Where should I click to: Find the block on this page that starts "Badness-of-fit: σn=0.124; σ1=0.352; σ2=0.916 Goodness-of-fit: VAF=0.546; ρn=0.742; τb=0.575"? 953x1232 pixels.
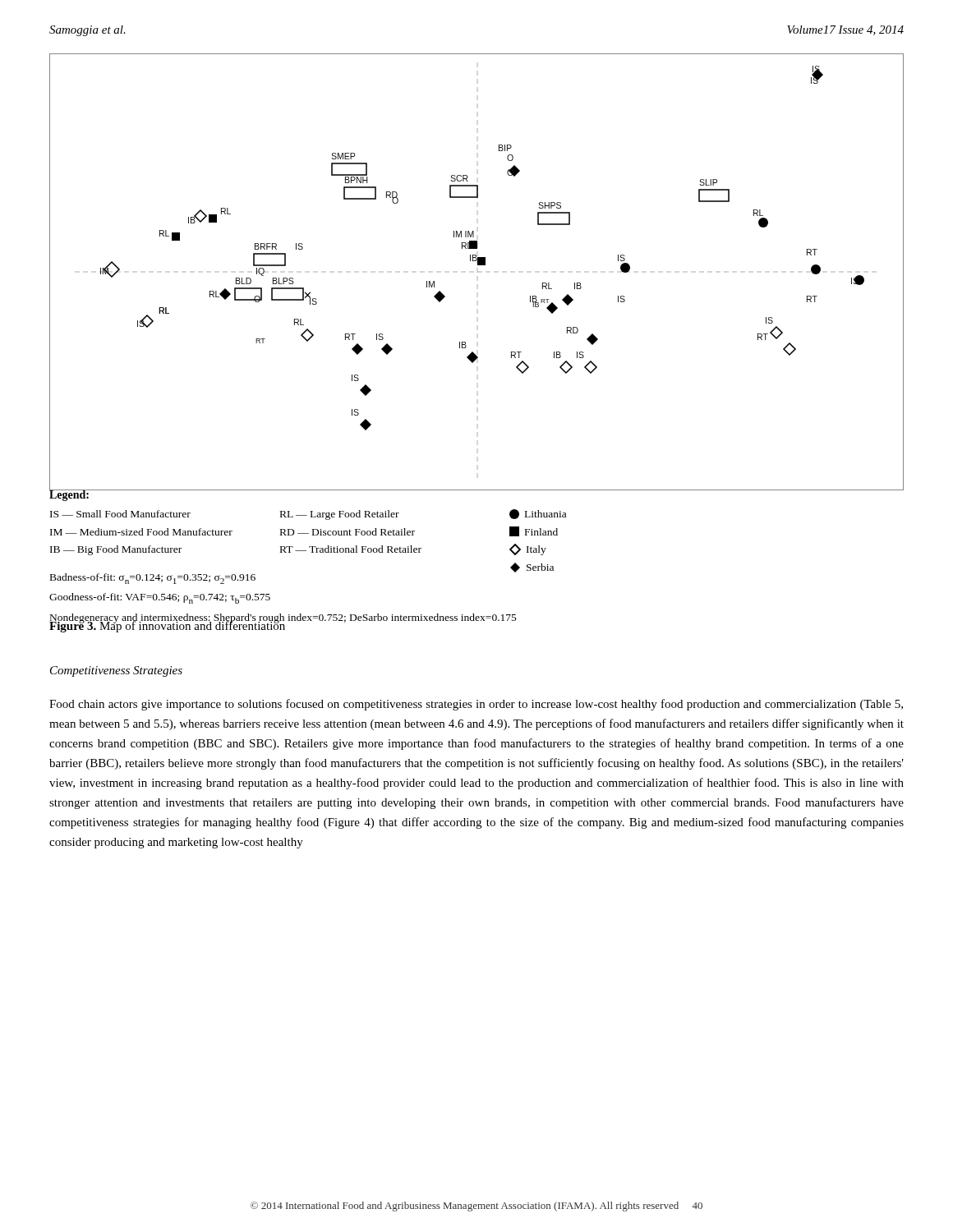coord(154,577)
